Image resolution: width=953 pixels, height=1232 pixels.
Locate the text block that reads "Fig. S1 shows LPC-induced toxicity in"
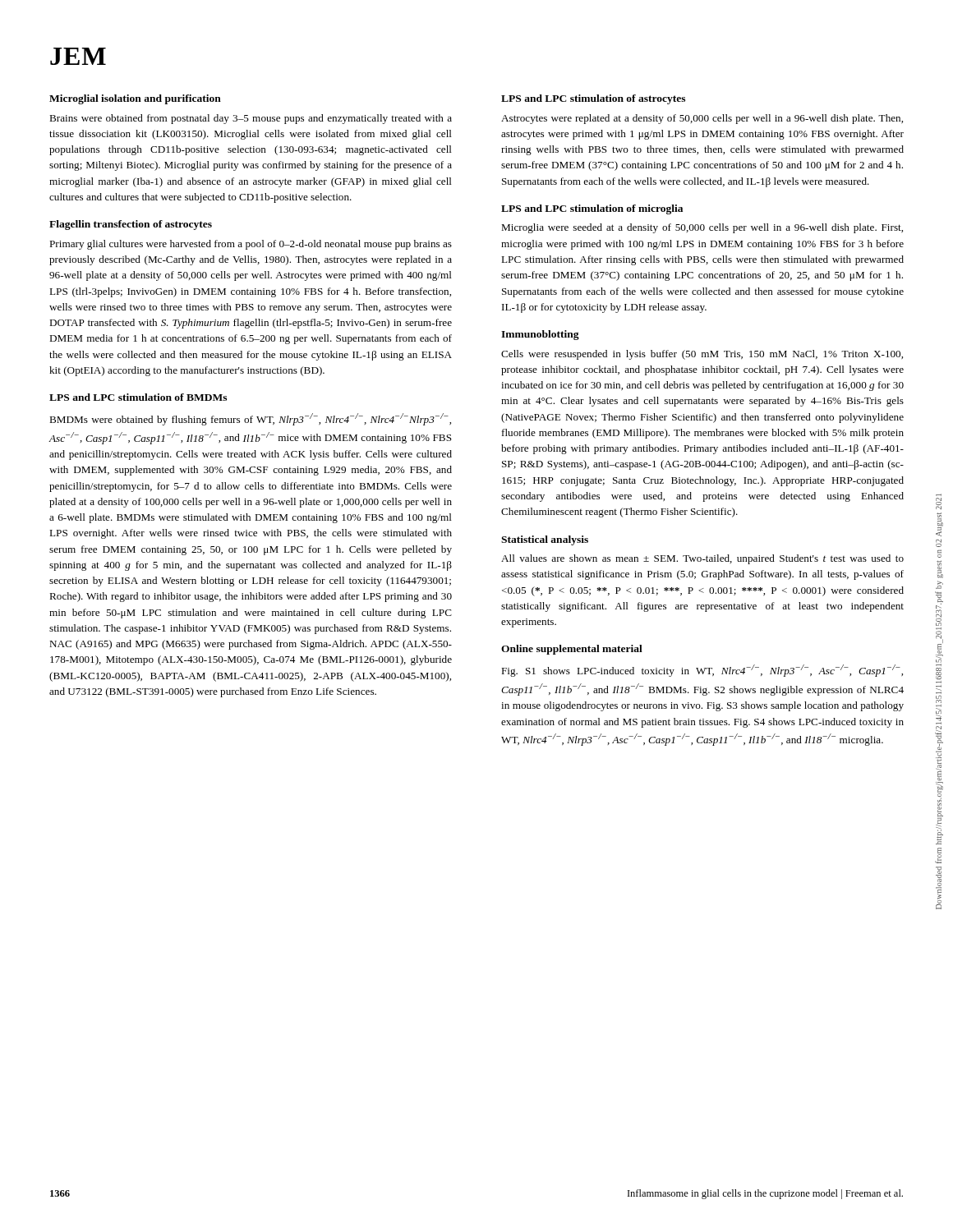click(702, 704)
